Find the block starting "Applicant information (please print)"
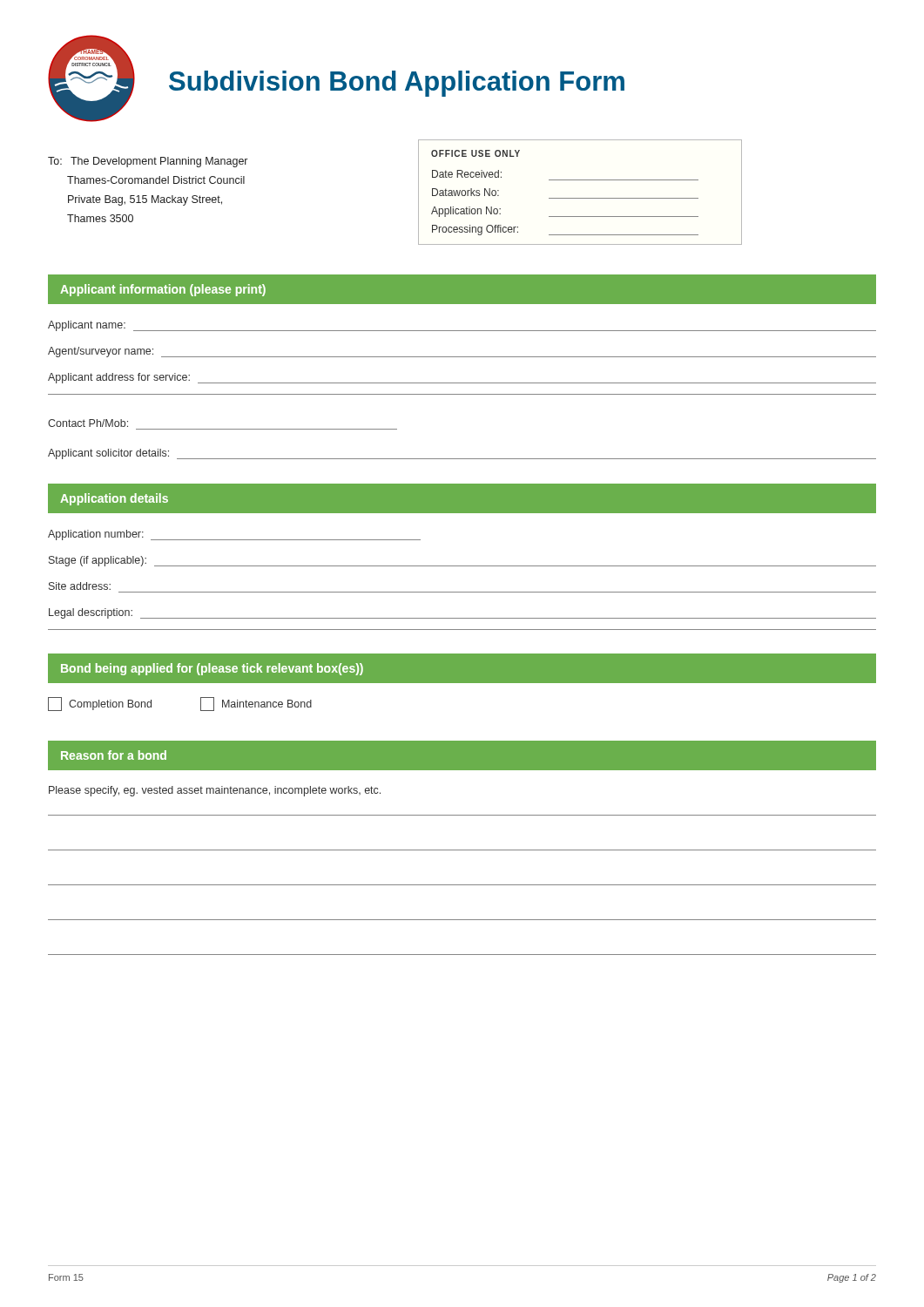The height and width of the screenshot is (1307, 924). pyautogui.click(x=163, y=289)
